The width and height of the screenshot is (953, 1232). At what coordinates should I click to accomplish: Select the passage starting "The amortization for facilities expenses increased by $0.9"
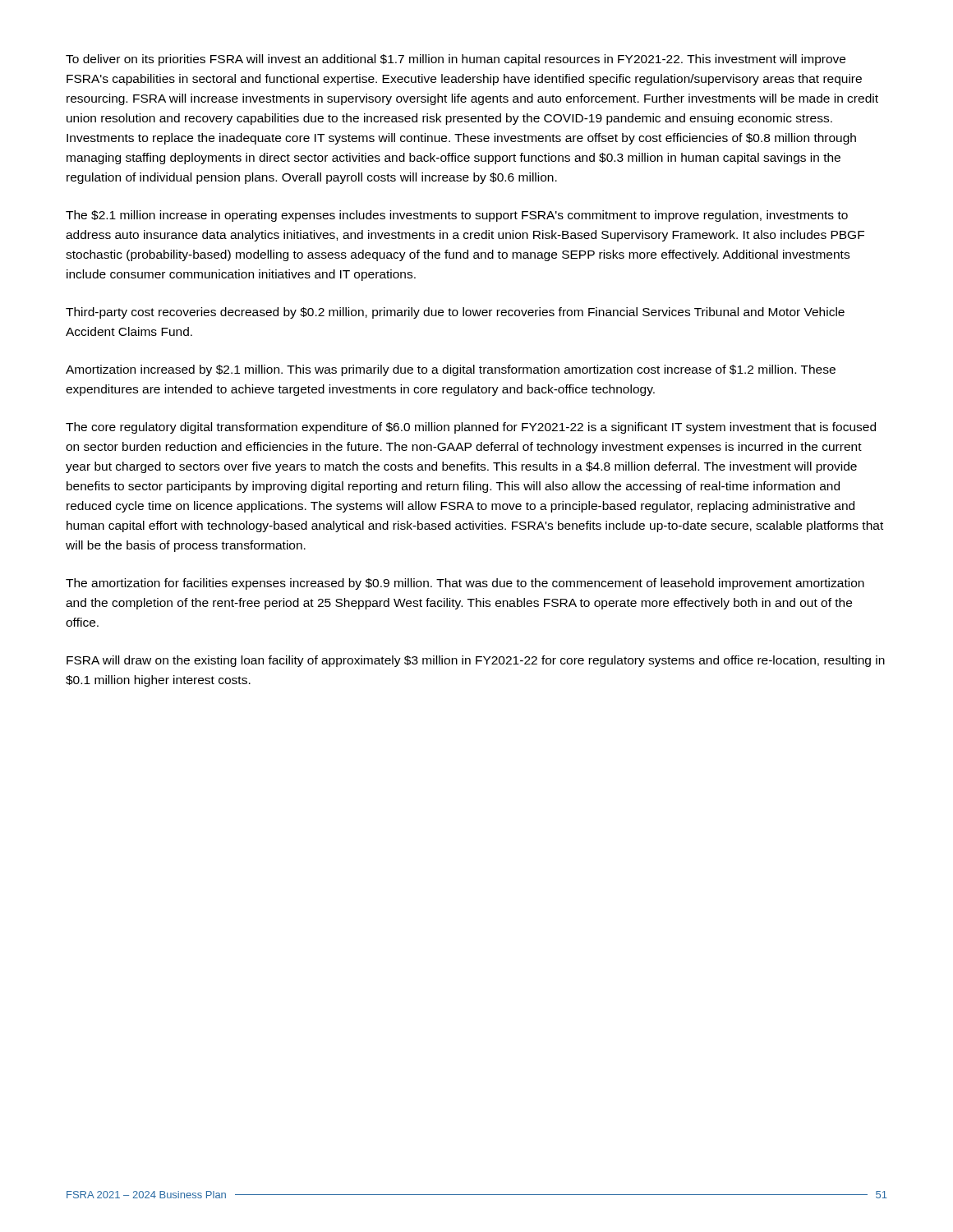[x=465, y=603]
